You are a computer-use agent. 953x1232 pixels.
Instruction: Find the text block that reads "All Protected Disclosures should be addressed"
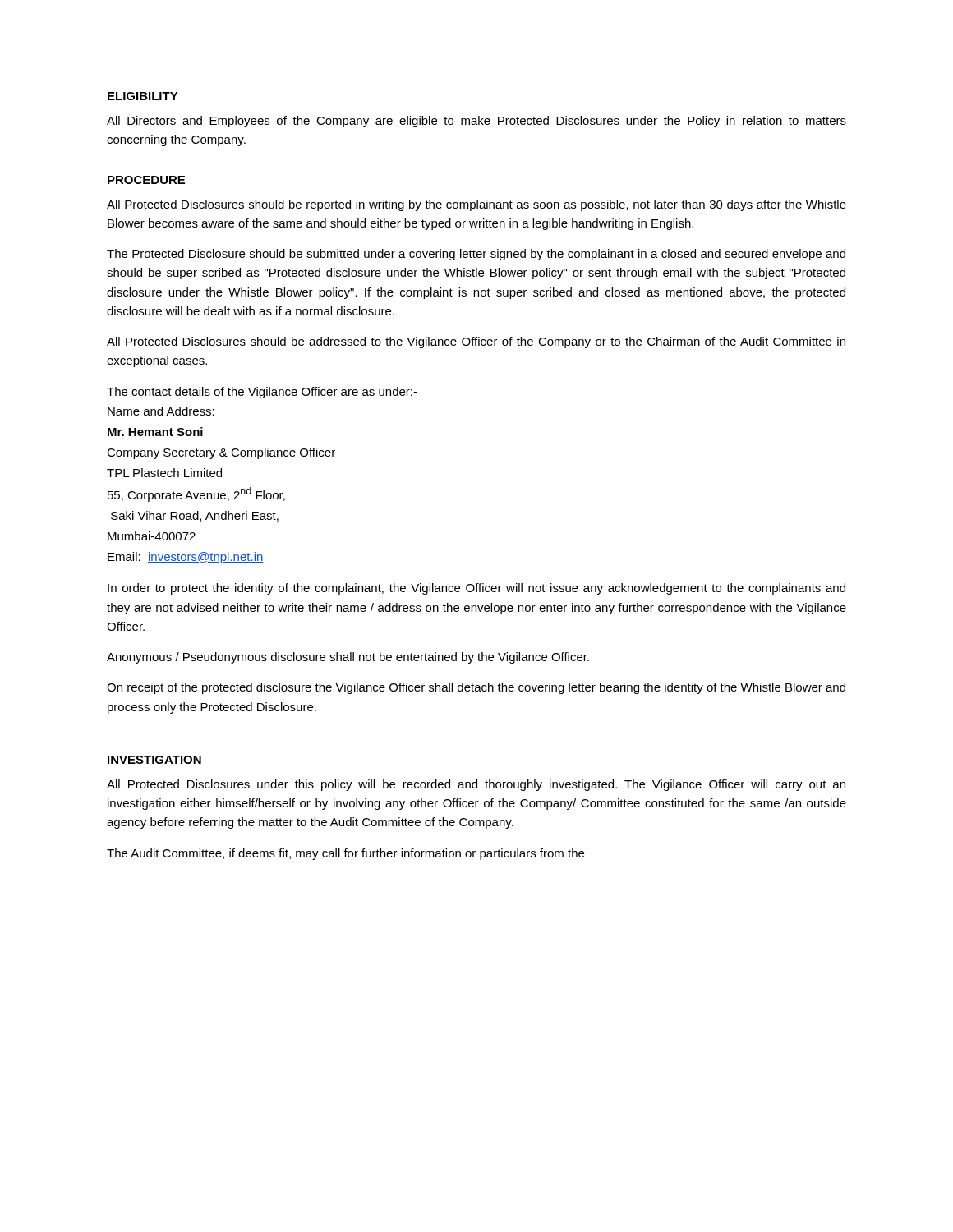476,351
